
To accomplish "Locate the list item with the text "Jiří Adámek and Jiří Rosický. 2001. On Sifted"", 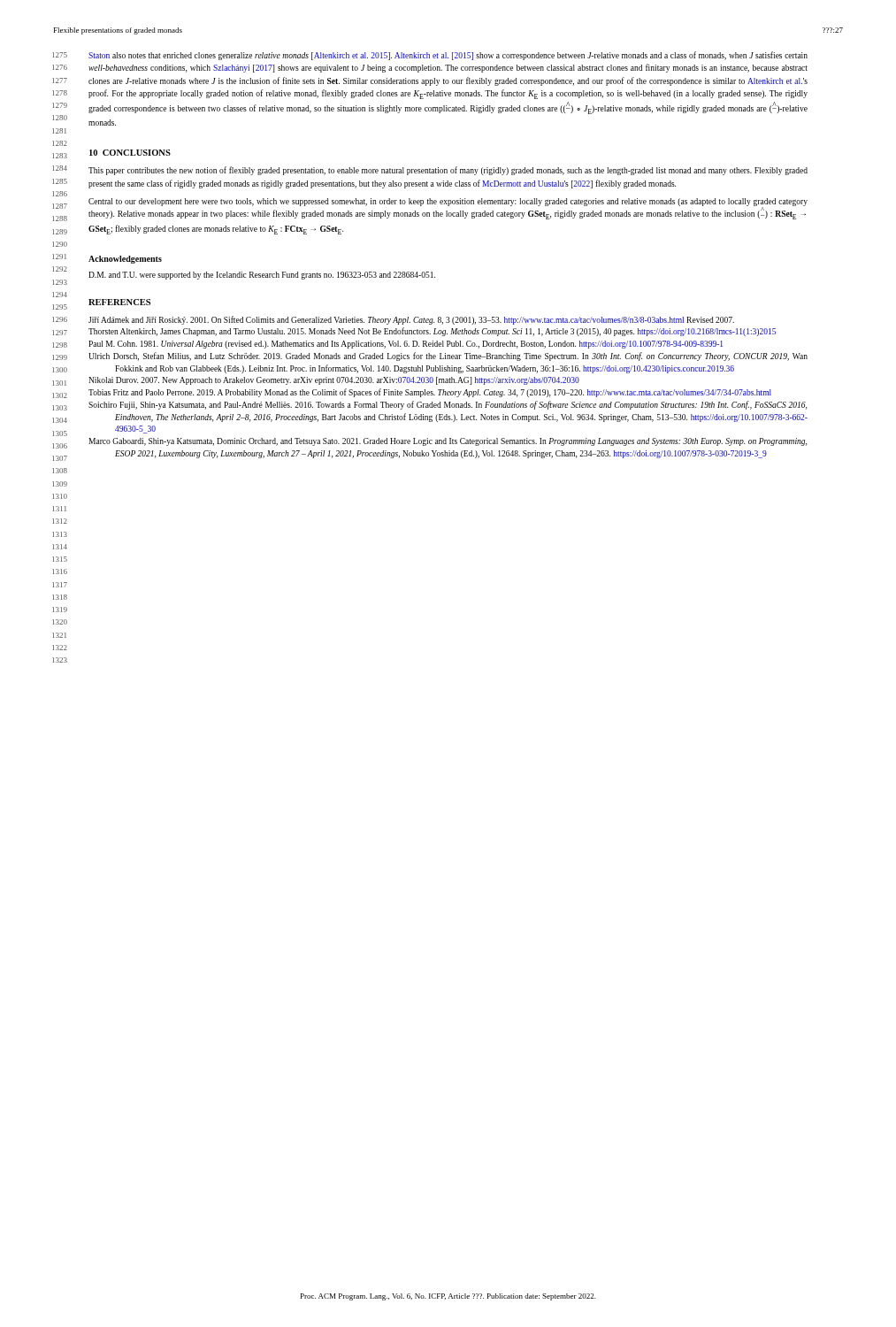I will pos(448,321).
